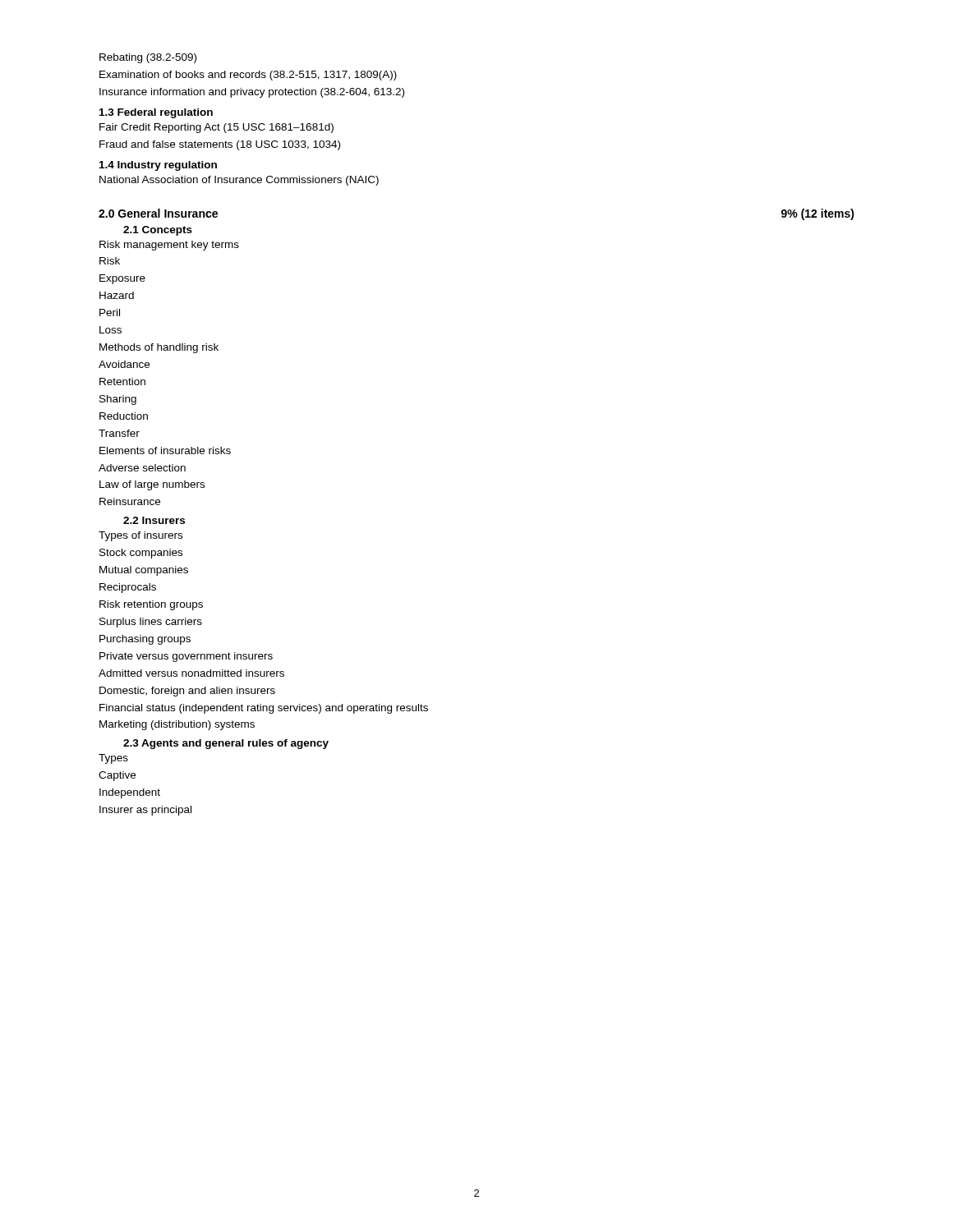Select the region starting "Rebating (38.2-509)"
Image resolution: width=953 pixels, height=1232 pixels.
(148, 57)
